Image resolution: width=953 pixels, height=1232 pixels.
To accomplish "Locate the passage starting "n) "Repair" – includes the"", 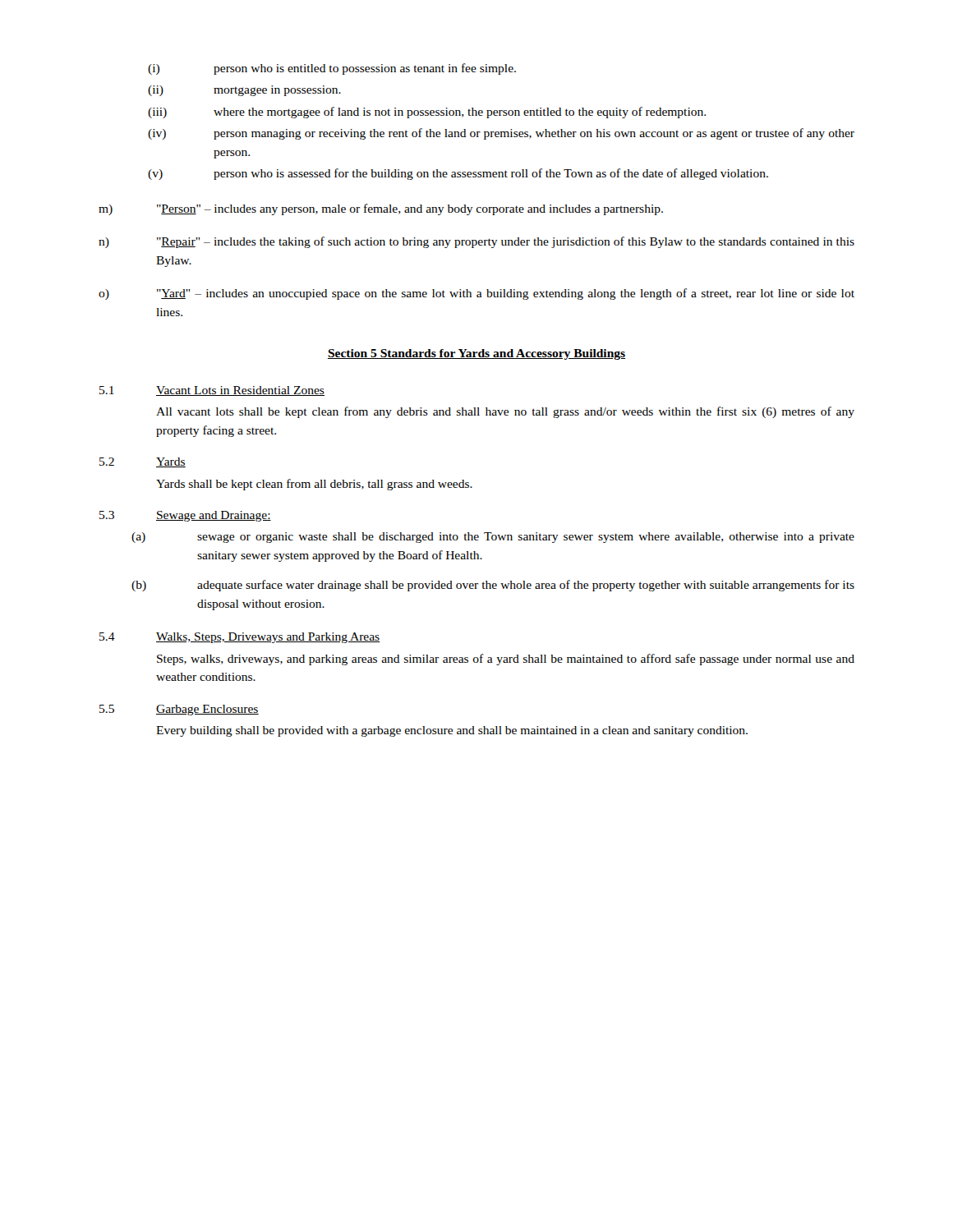I will (x=476, y=251).
